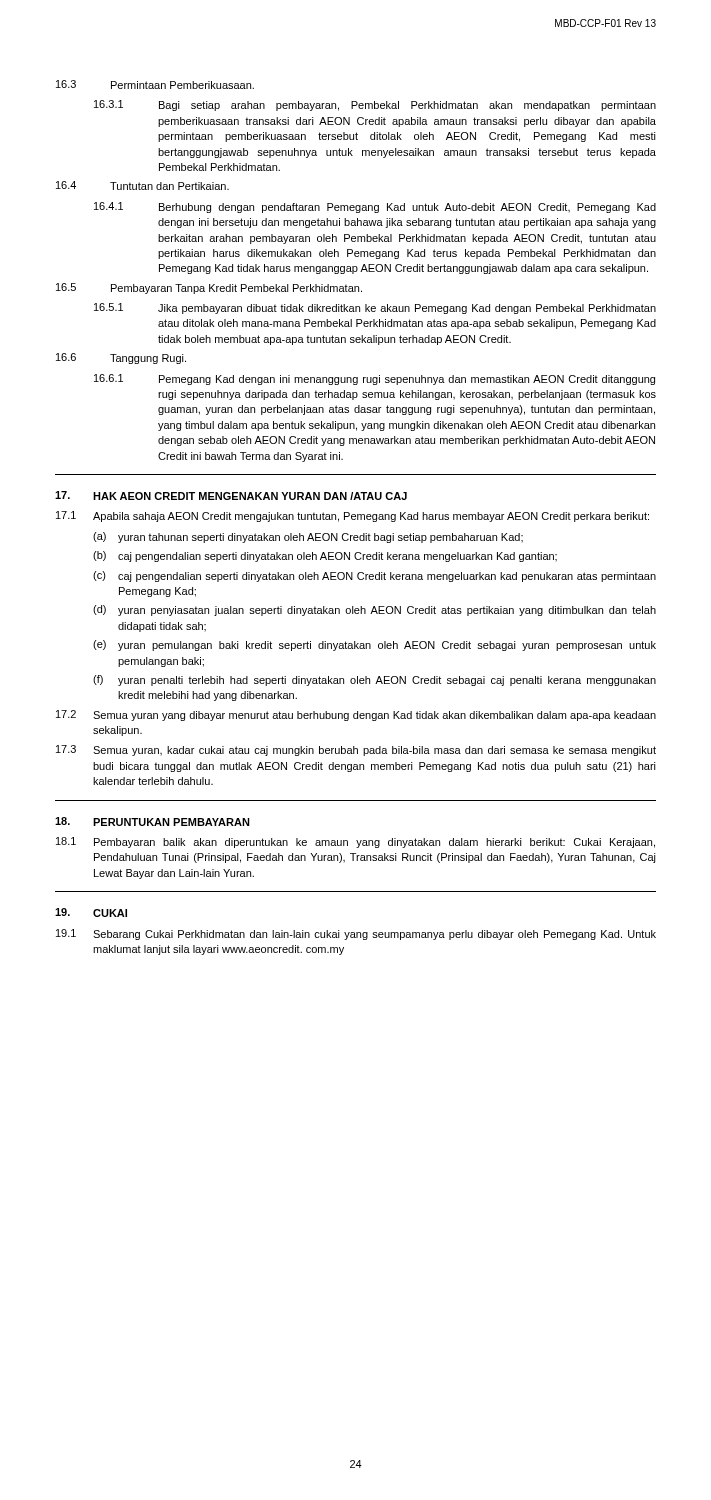Click on the text block that says "1 Pembayaran balik akan"

point(356,858)
